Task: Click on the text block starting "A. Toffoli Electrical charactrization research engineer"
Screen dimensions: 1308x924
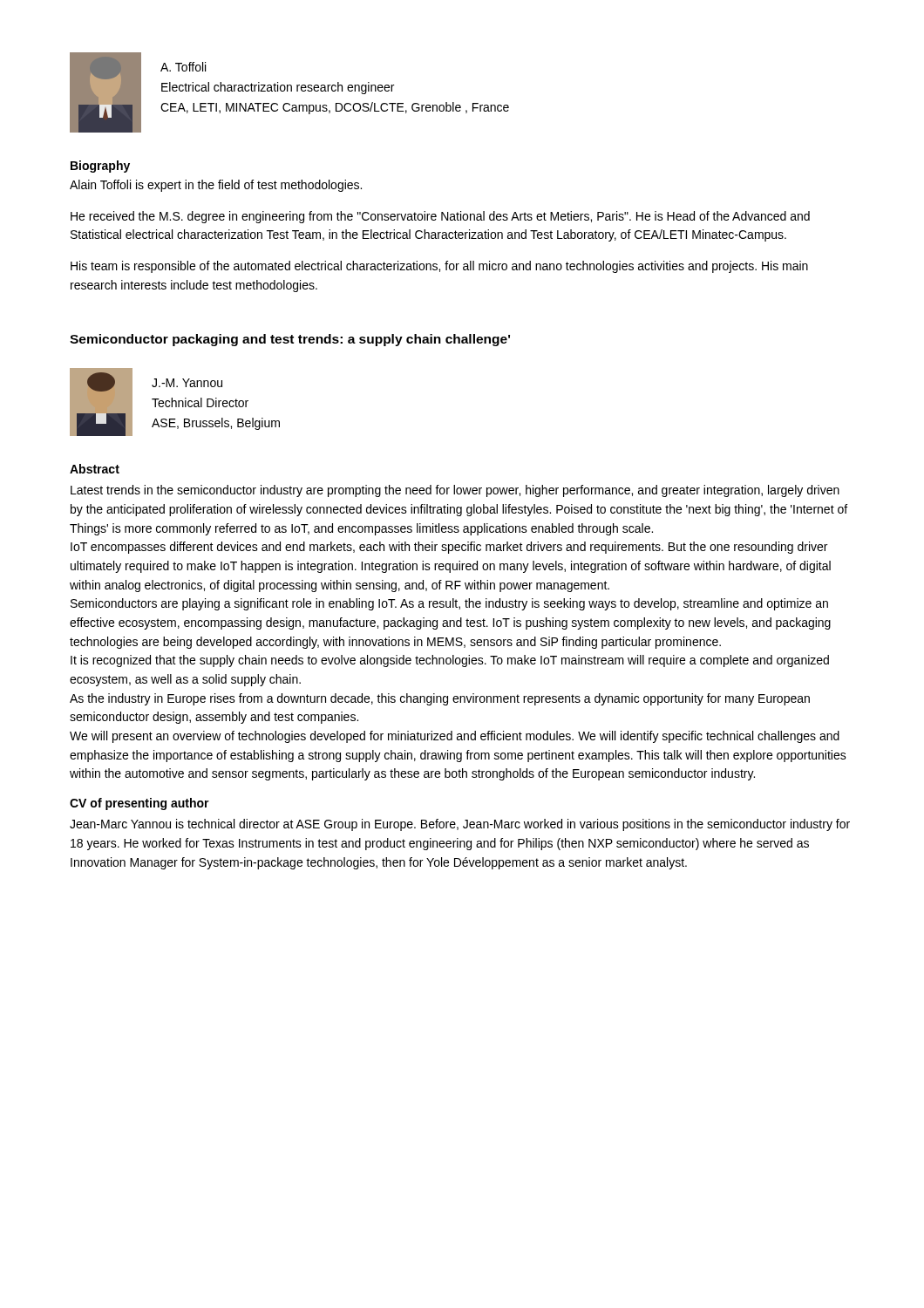Action: click(335, 87)
